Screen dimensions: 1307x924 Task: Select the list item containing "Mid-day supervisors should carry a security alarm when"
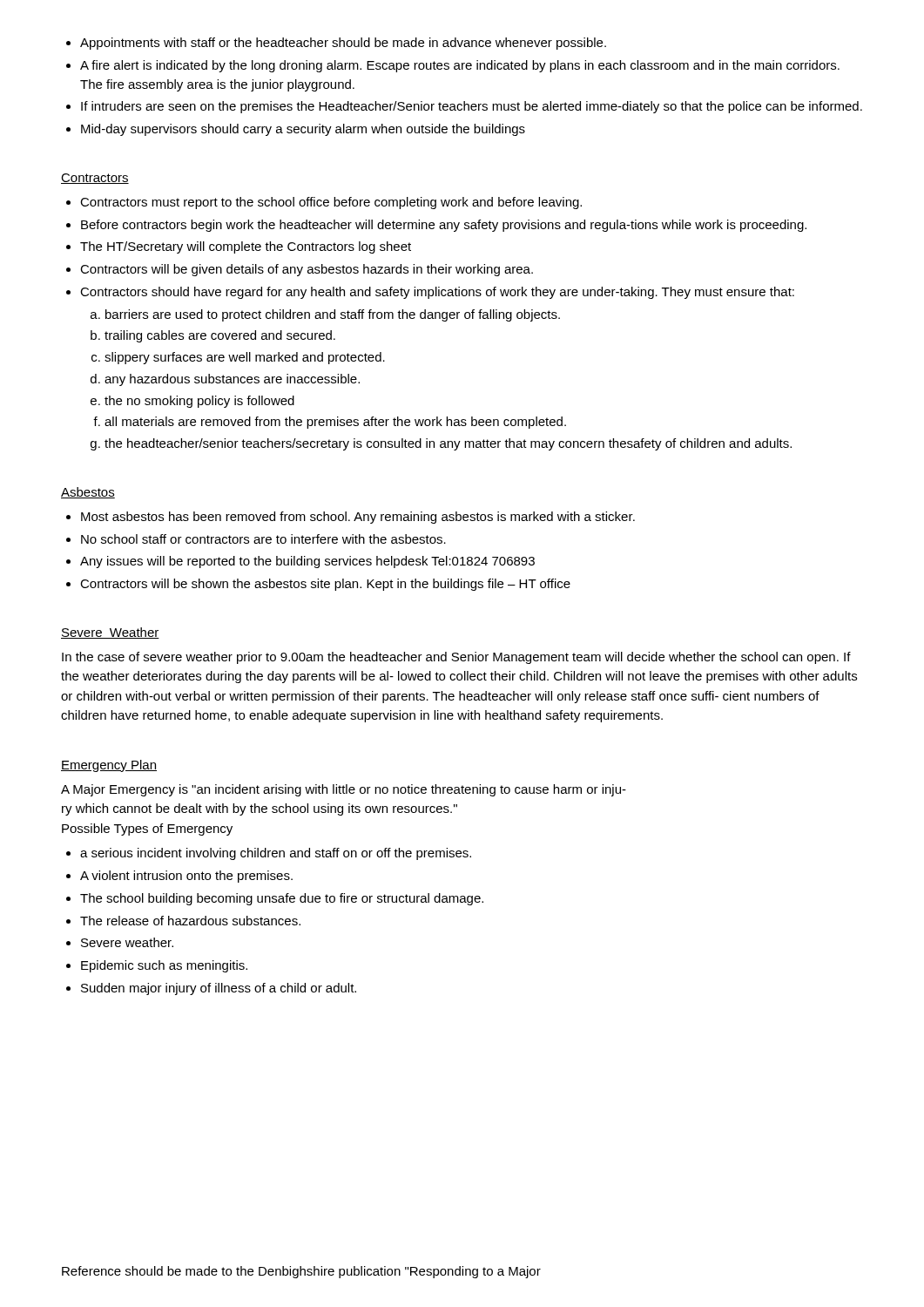[472, 129]
